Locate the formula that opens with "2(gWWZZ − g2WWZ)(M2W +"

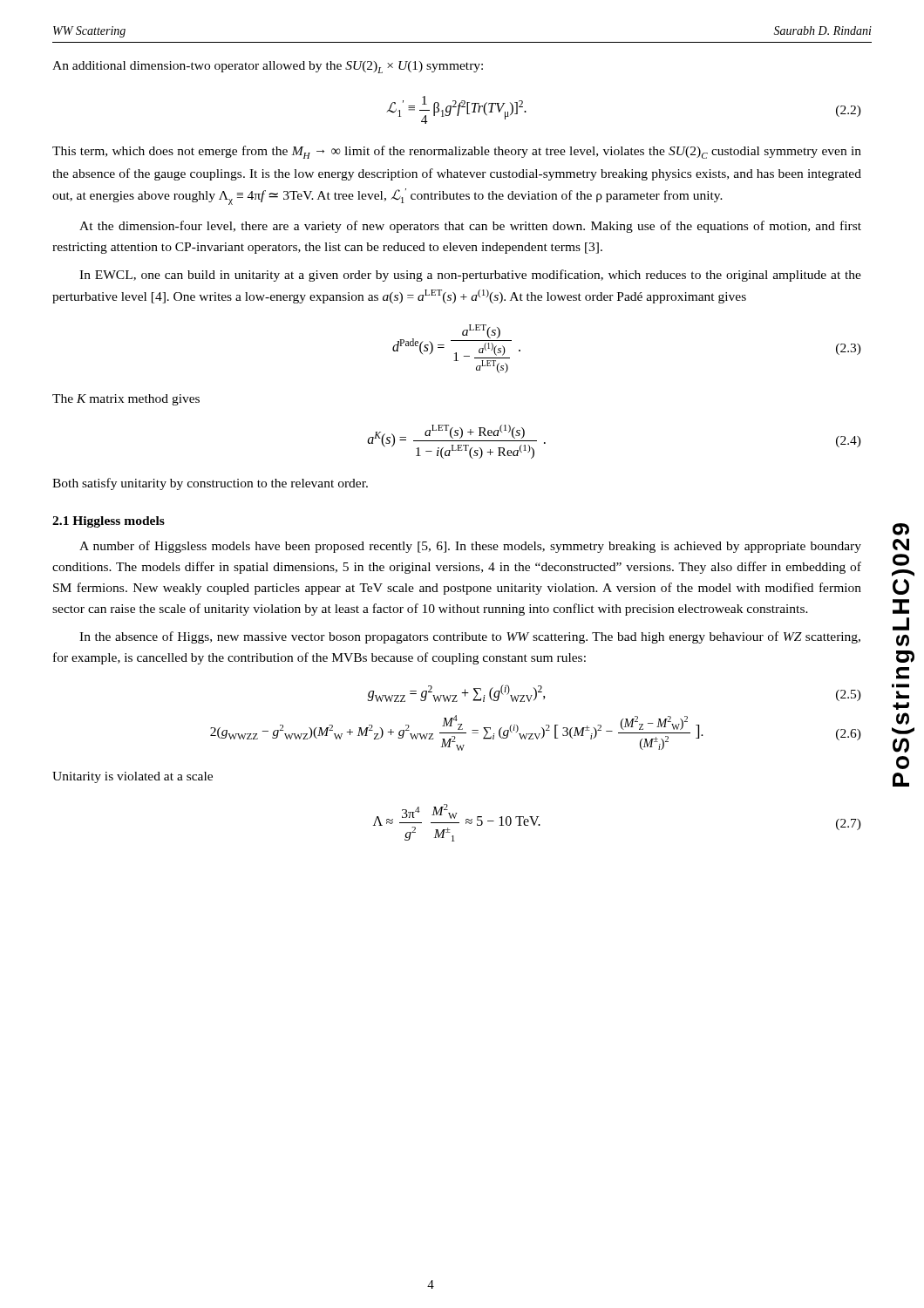coord(536,733)
